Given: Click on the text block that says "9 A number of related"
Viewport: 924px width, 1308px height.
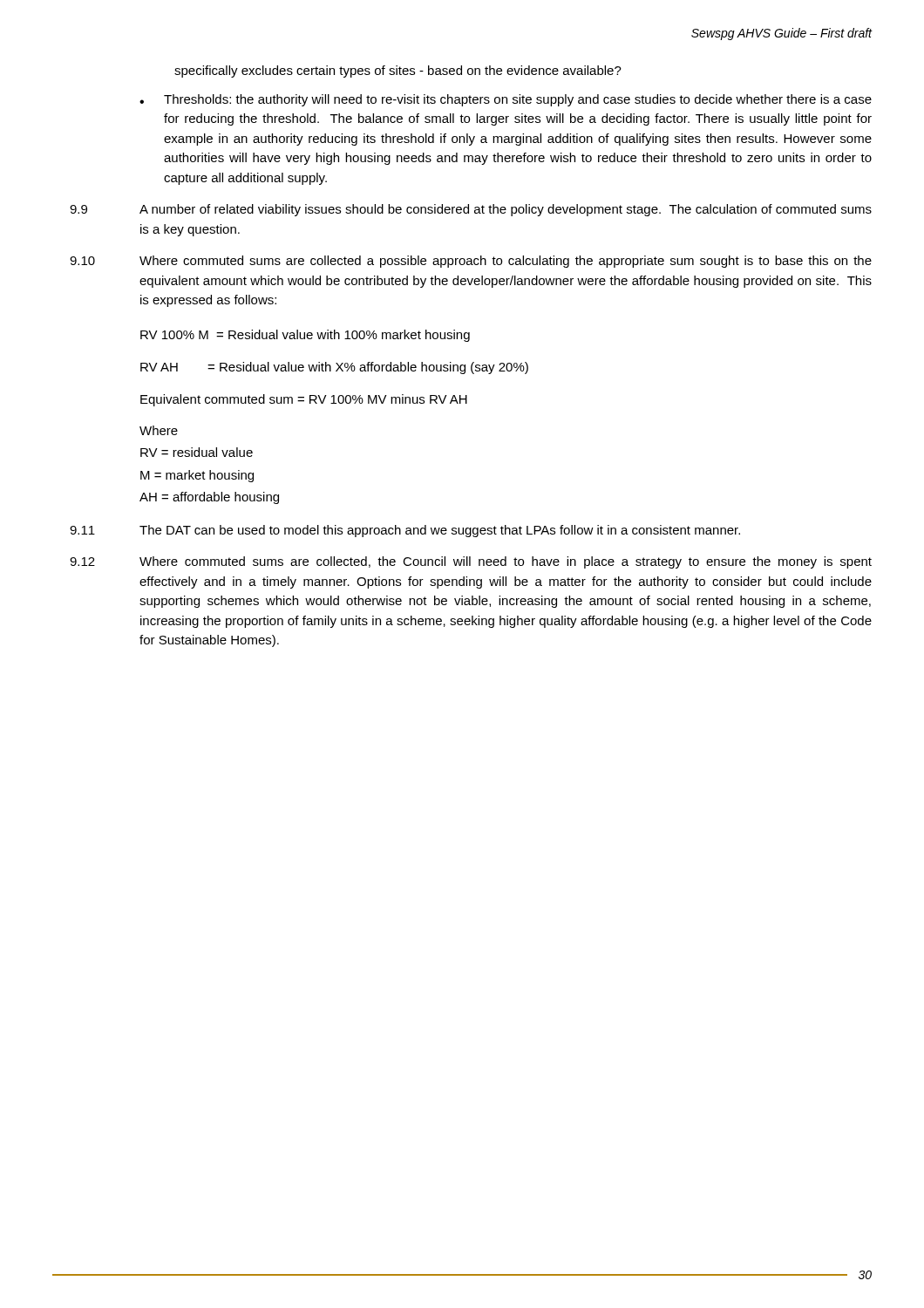Looking at the screenshot, I should [x=471, y=219].
